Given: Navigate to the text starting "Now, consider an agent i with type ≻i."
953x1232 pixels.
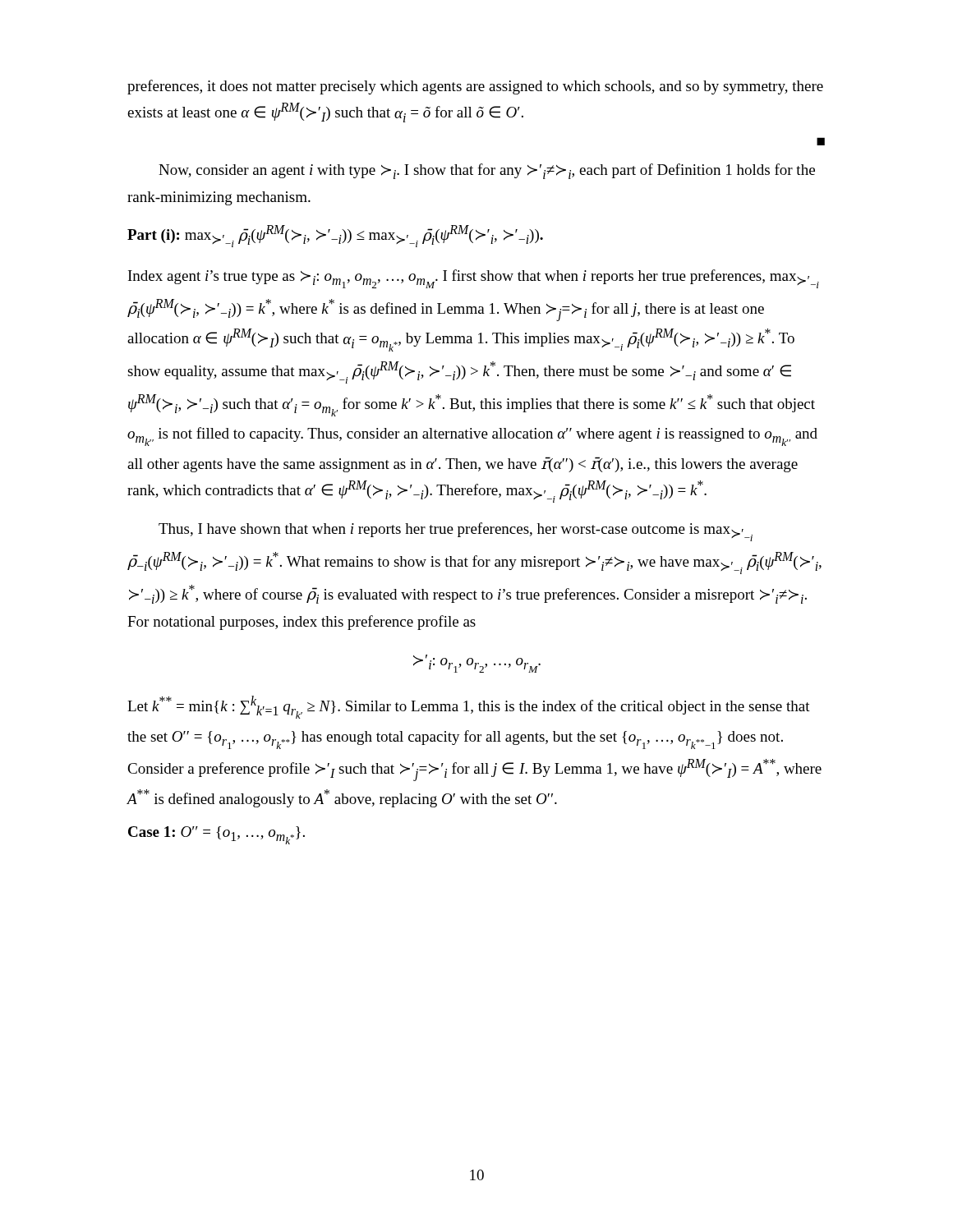Looking at the screenshot, I should [x=476, y=184].
